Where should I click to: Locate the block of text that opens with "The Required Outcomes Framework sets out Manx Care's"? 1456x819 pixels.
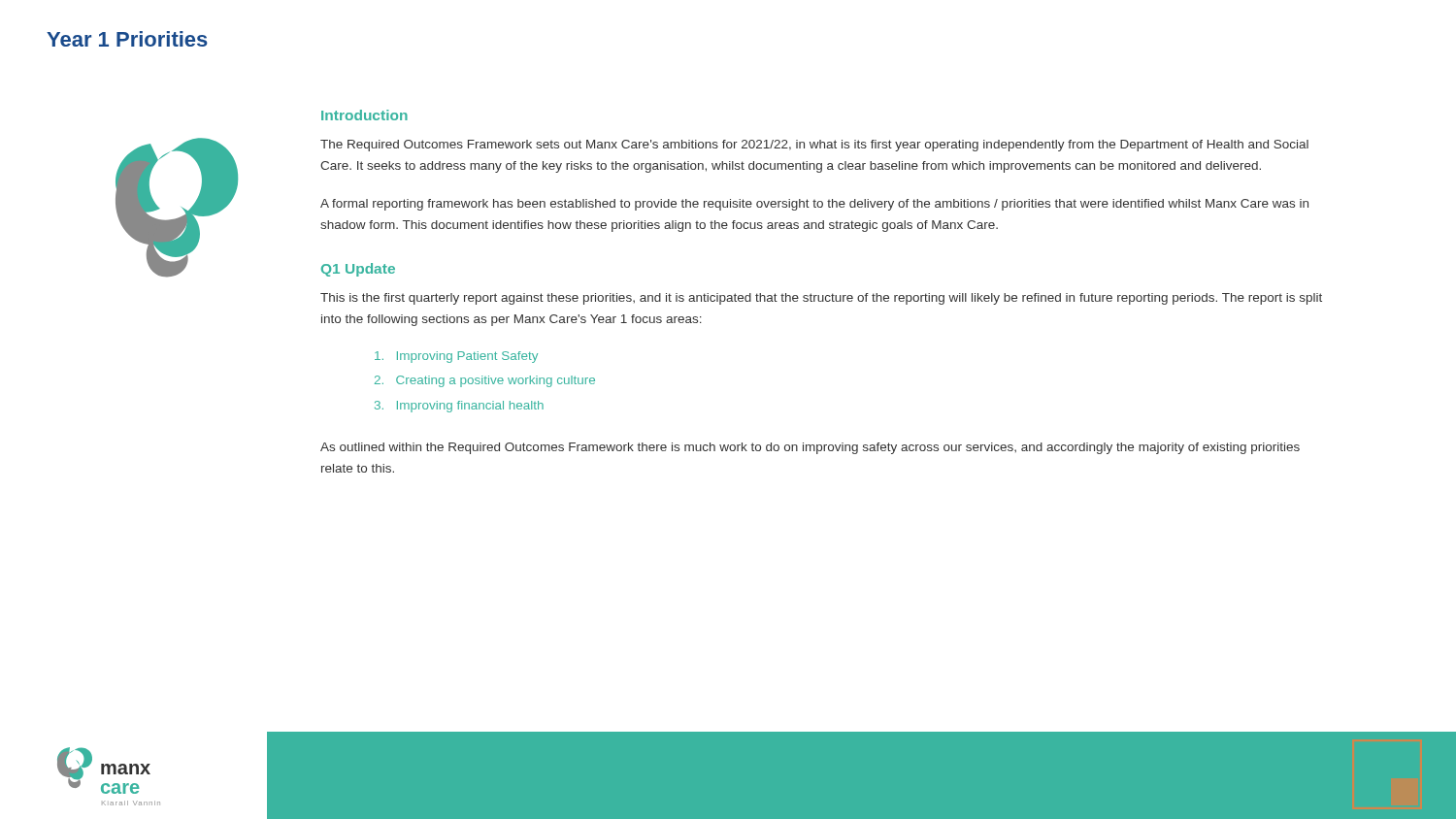click(x=815, y=155)
